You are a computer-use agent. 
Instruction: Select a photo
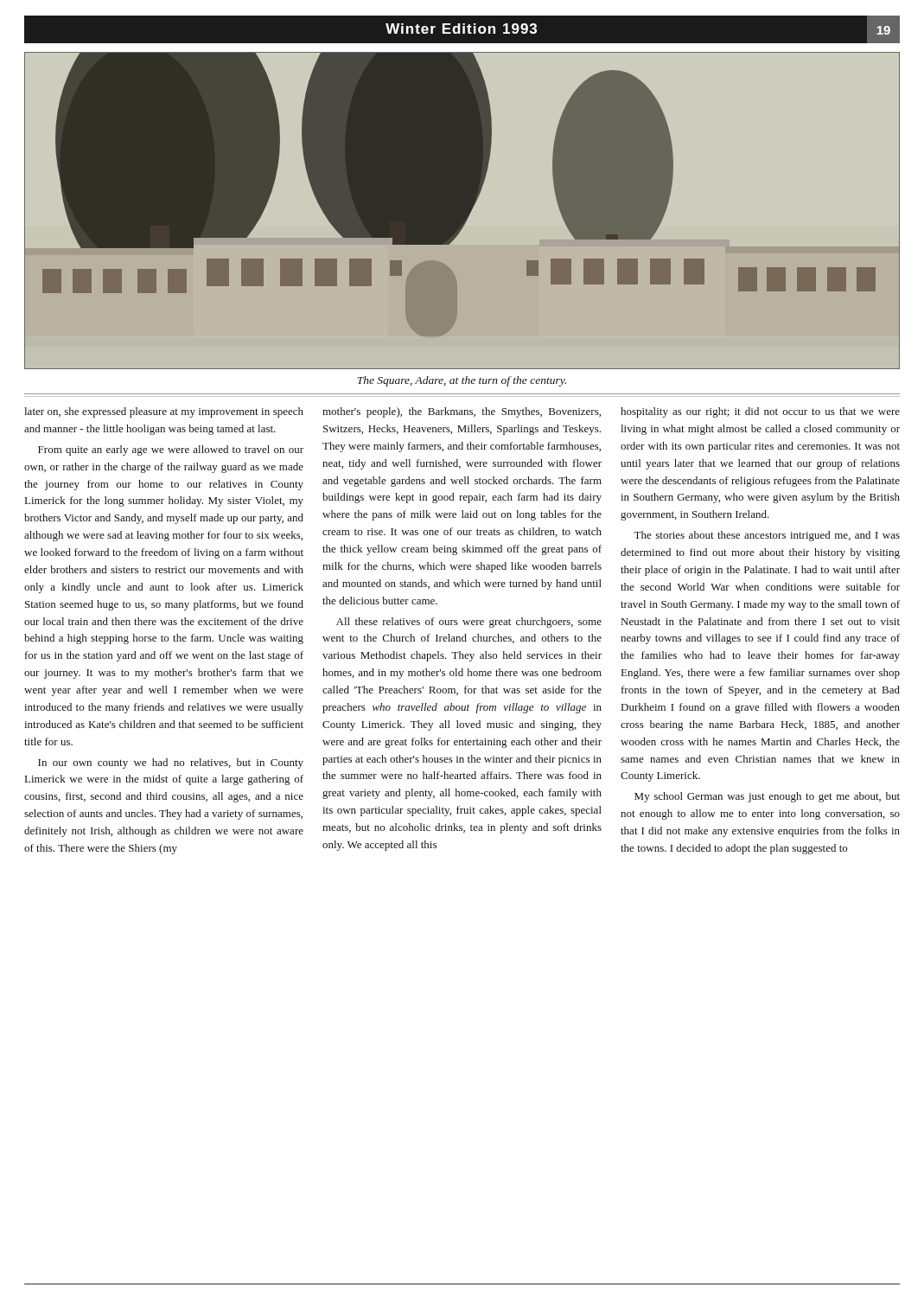click(462, 211)
